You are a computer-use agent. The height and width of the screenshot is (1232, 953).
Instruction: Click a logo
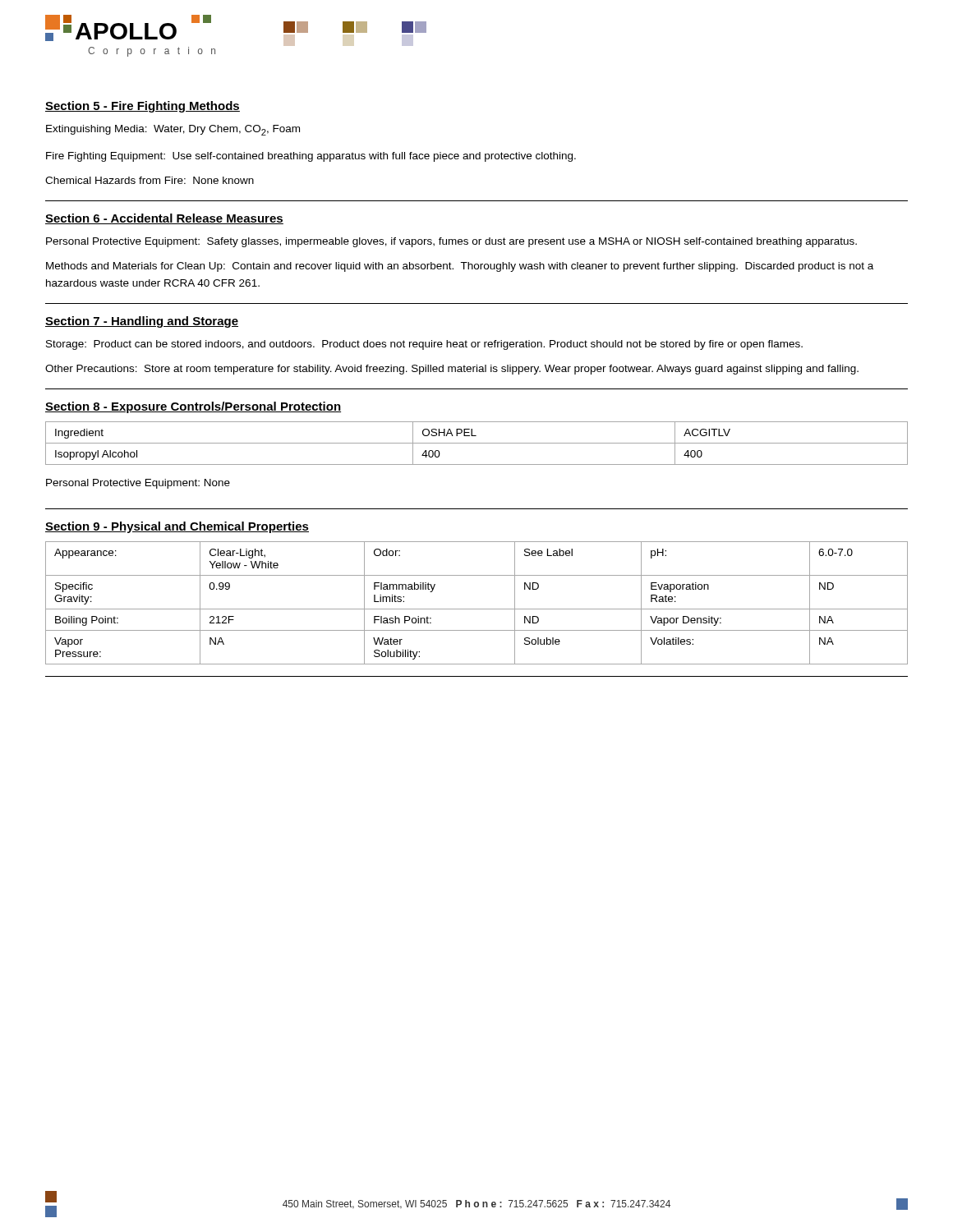476,52
